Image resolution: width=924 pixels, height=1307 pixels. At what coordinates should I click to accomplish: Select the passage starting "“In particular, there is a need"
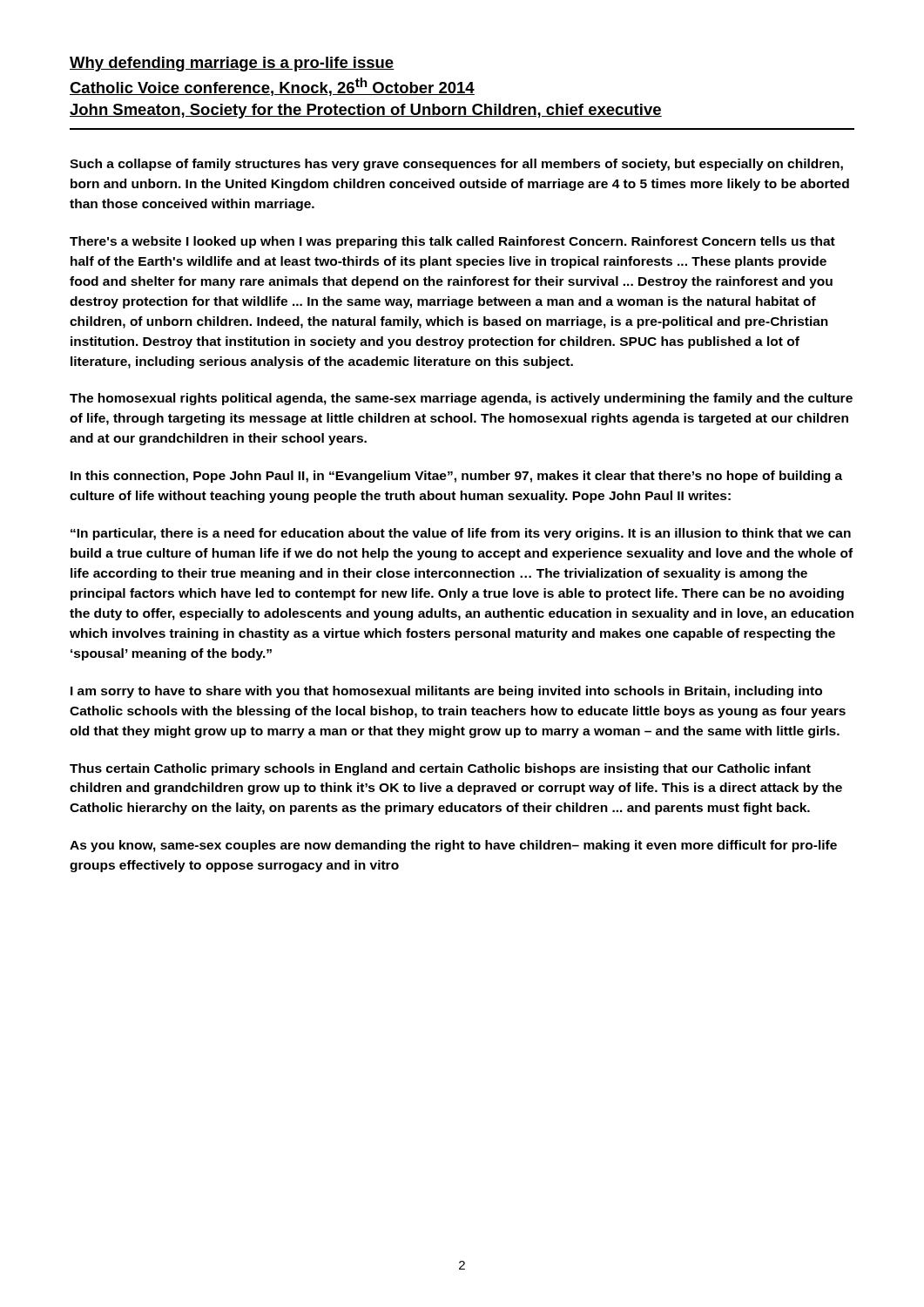pyautogui.click(x=462, y=593)
